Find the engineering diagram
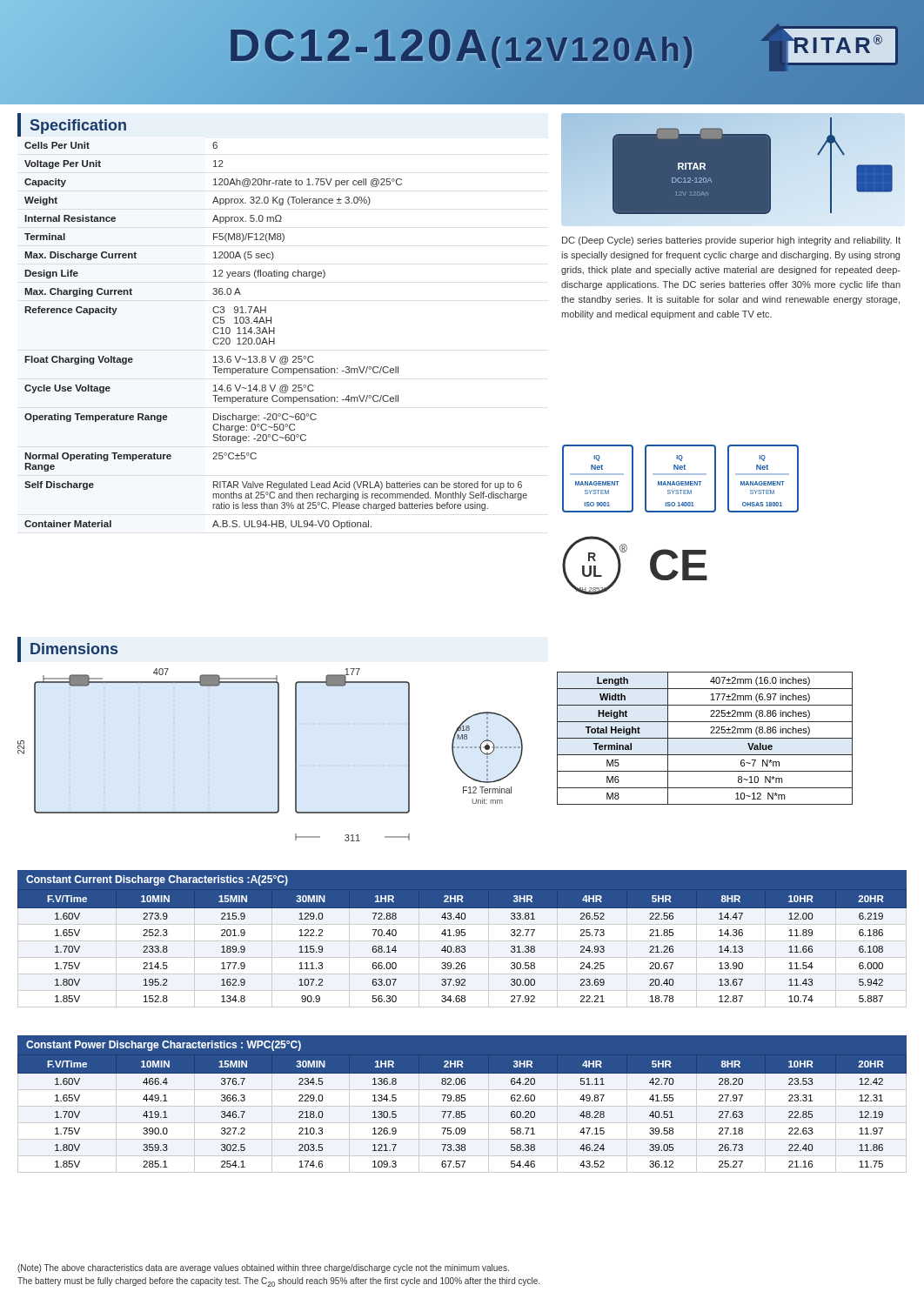Image resolution: width=924 pixels, height=1305 pixels. 283,759
